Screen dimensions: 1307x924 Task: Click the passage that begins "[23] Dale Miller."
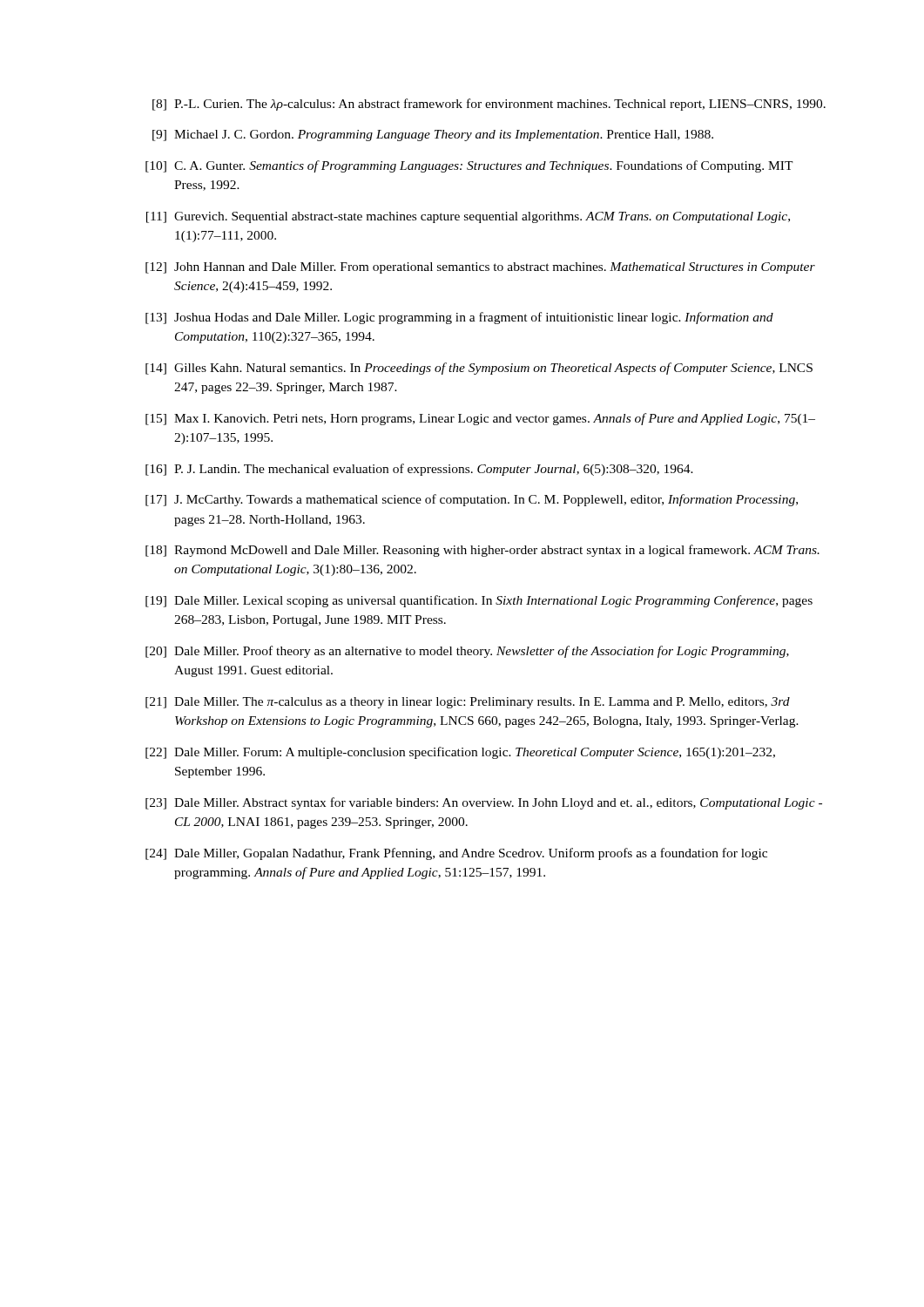pos(479,812)
